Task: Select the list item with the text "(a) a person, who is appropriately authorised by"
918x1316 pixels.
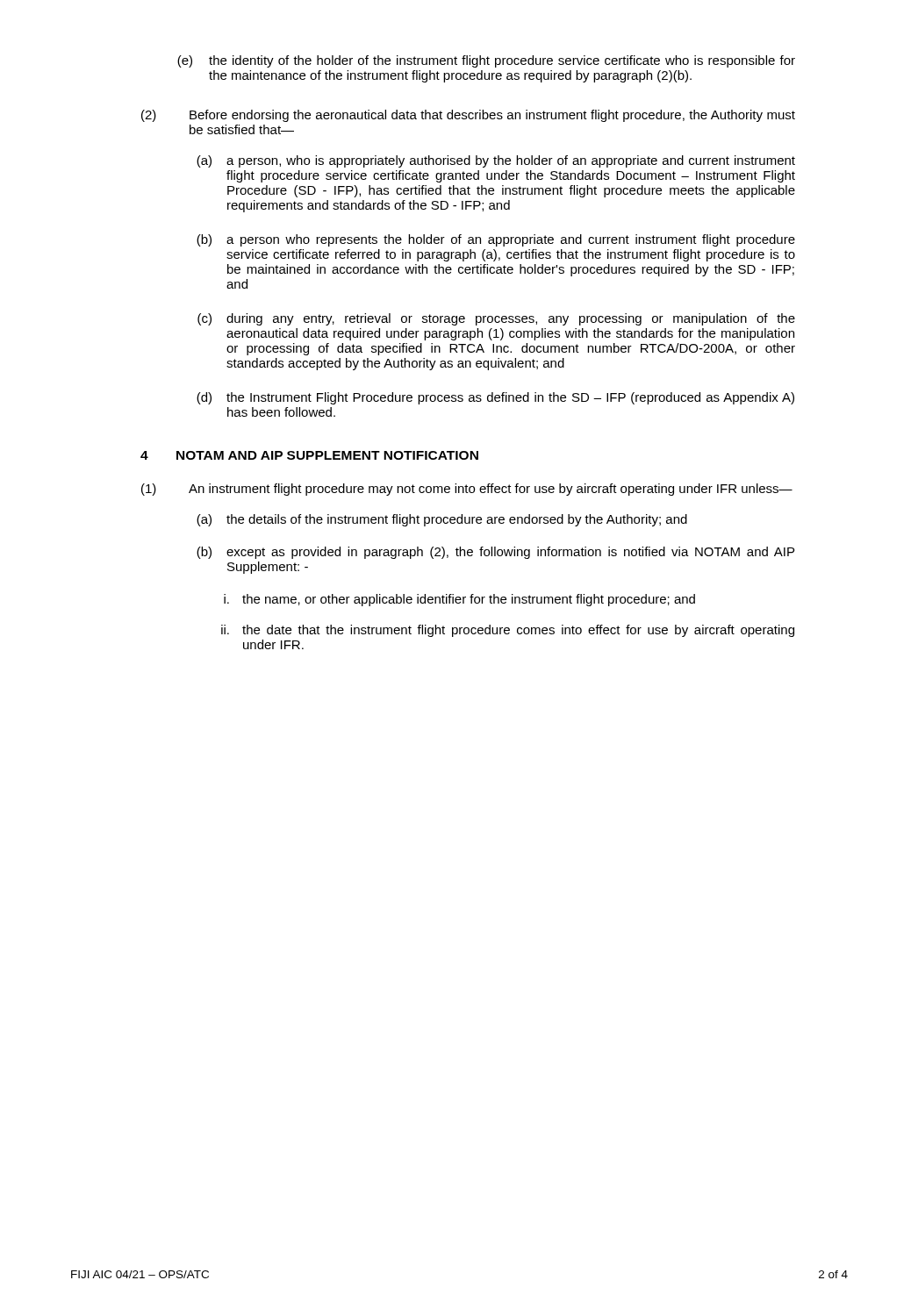Action: [481, 182]
